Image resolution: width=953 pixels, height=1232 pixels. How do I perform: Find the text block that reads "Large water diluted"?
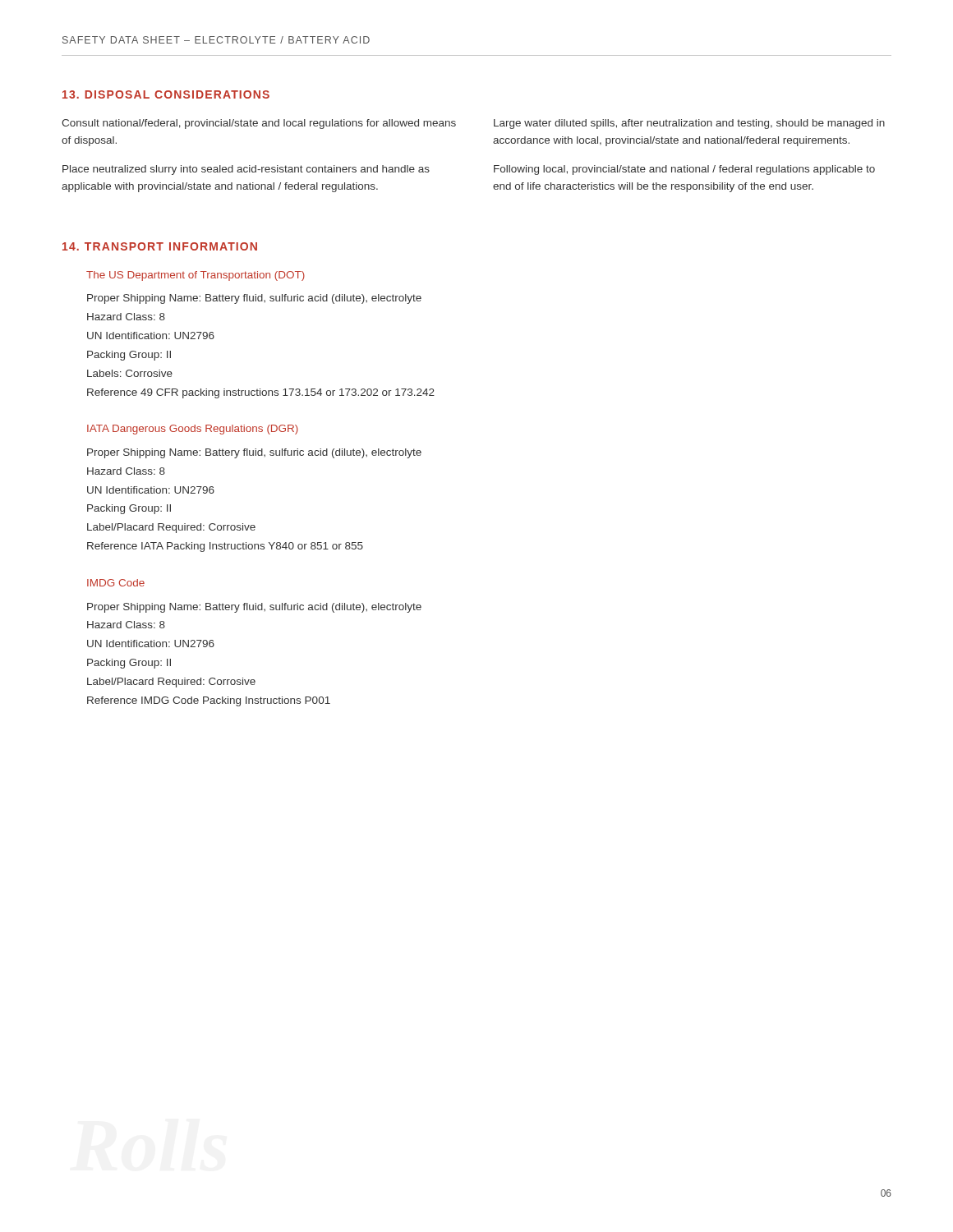pyautogui.click(x=689, y=131)
